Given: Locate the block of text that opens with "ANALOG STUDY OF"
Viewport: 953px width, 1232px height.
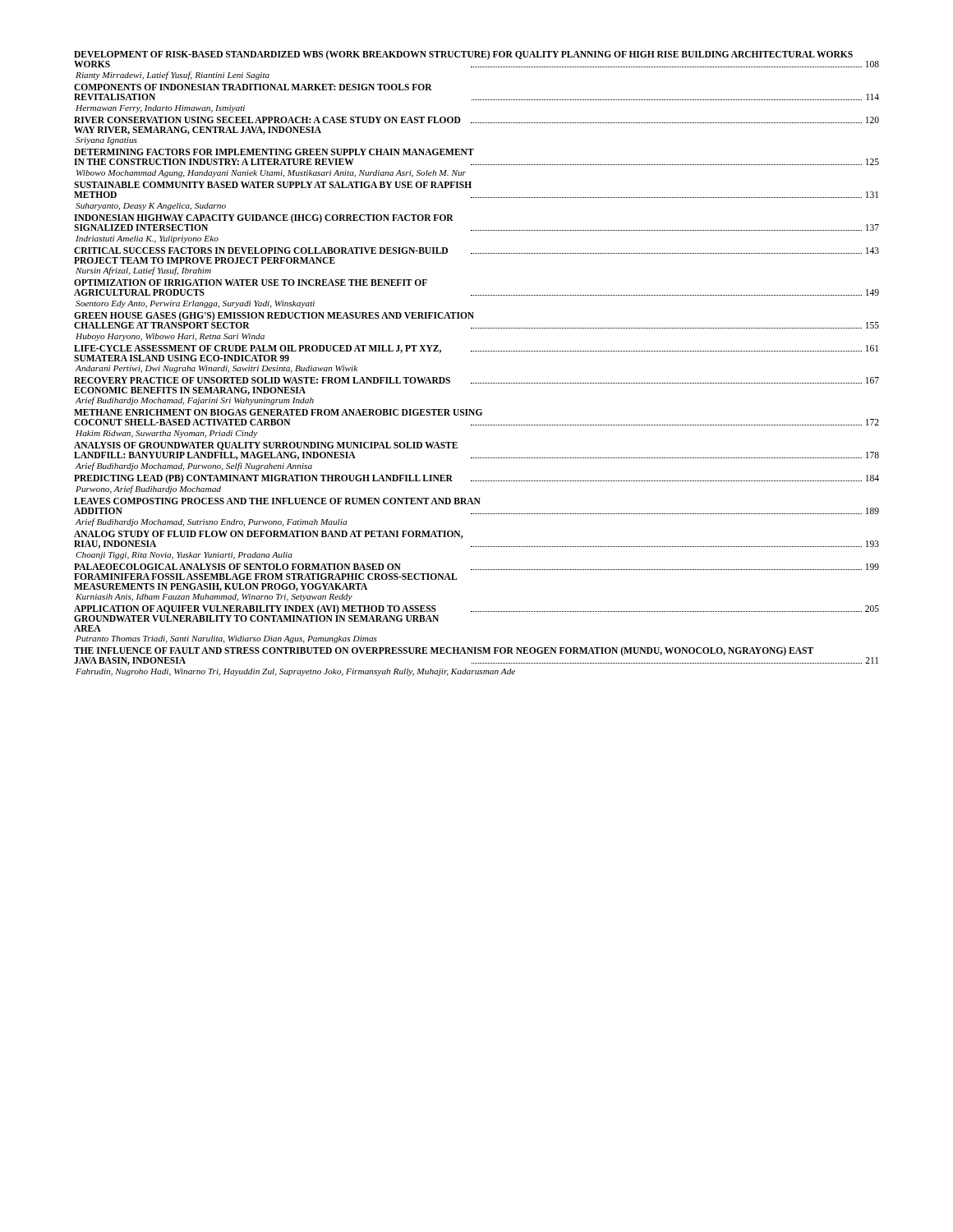Looking at the screenshot, I should coord(476,544).
